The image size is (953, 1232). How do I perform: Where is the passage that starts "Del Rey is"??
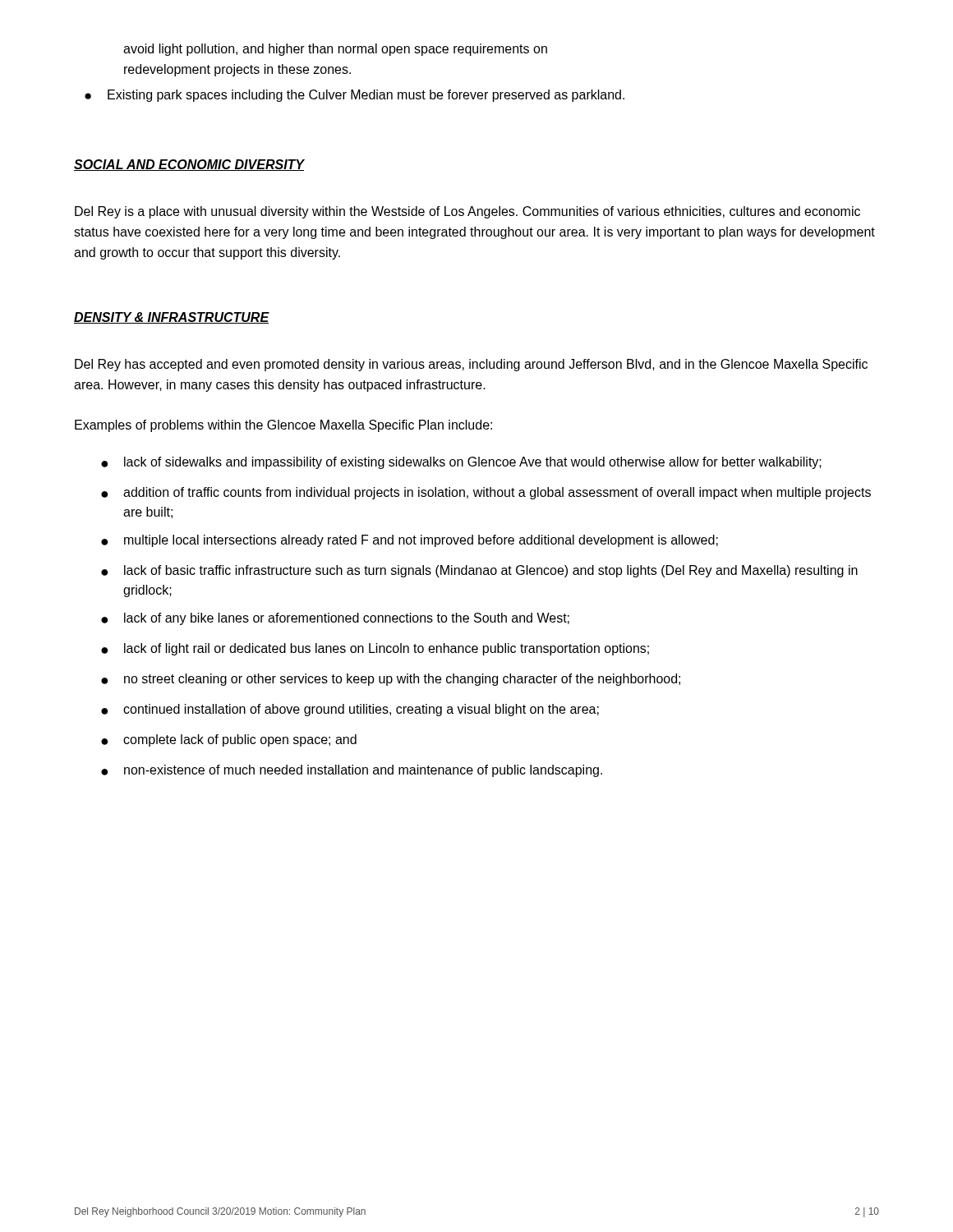coord(474,232)
